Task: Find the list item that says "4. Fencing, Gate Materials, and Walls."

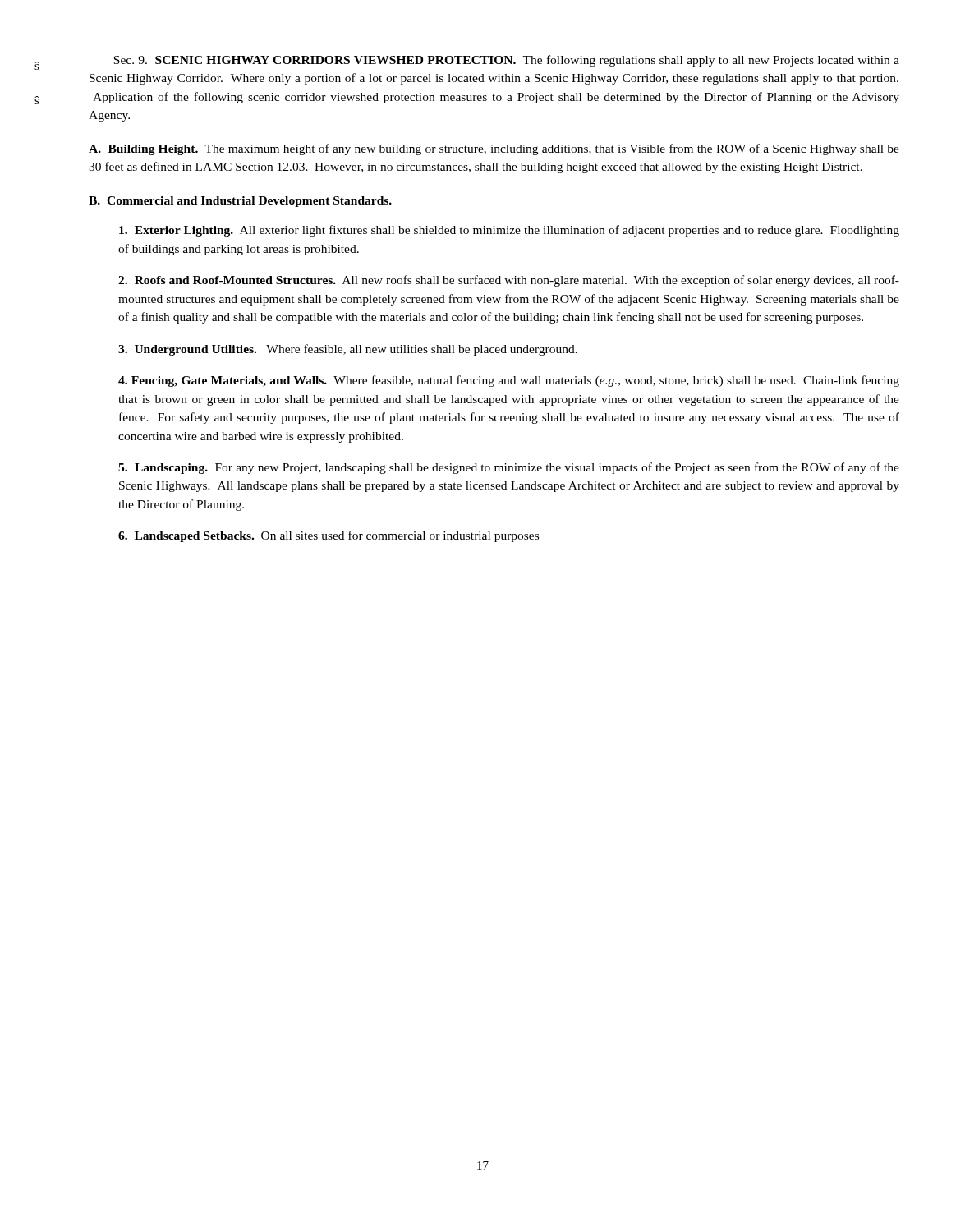Action: click(x=509, y=408)
